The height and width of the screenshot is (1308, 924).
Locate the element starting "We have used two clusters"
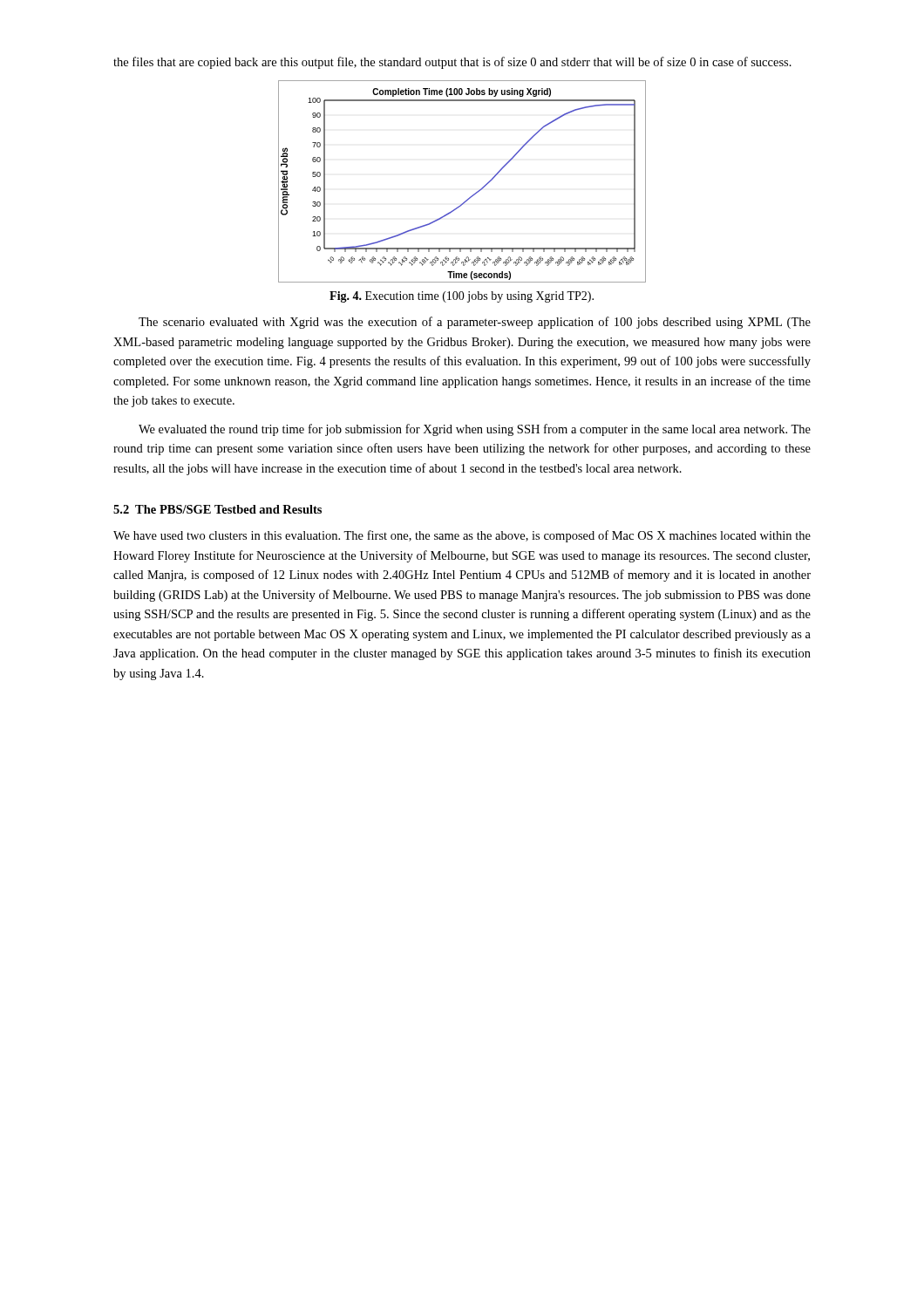pos(462,604)
